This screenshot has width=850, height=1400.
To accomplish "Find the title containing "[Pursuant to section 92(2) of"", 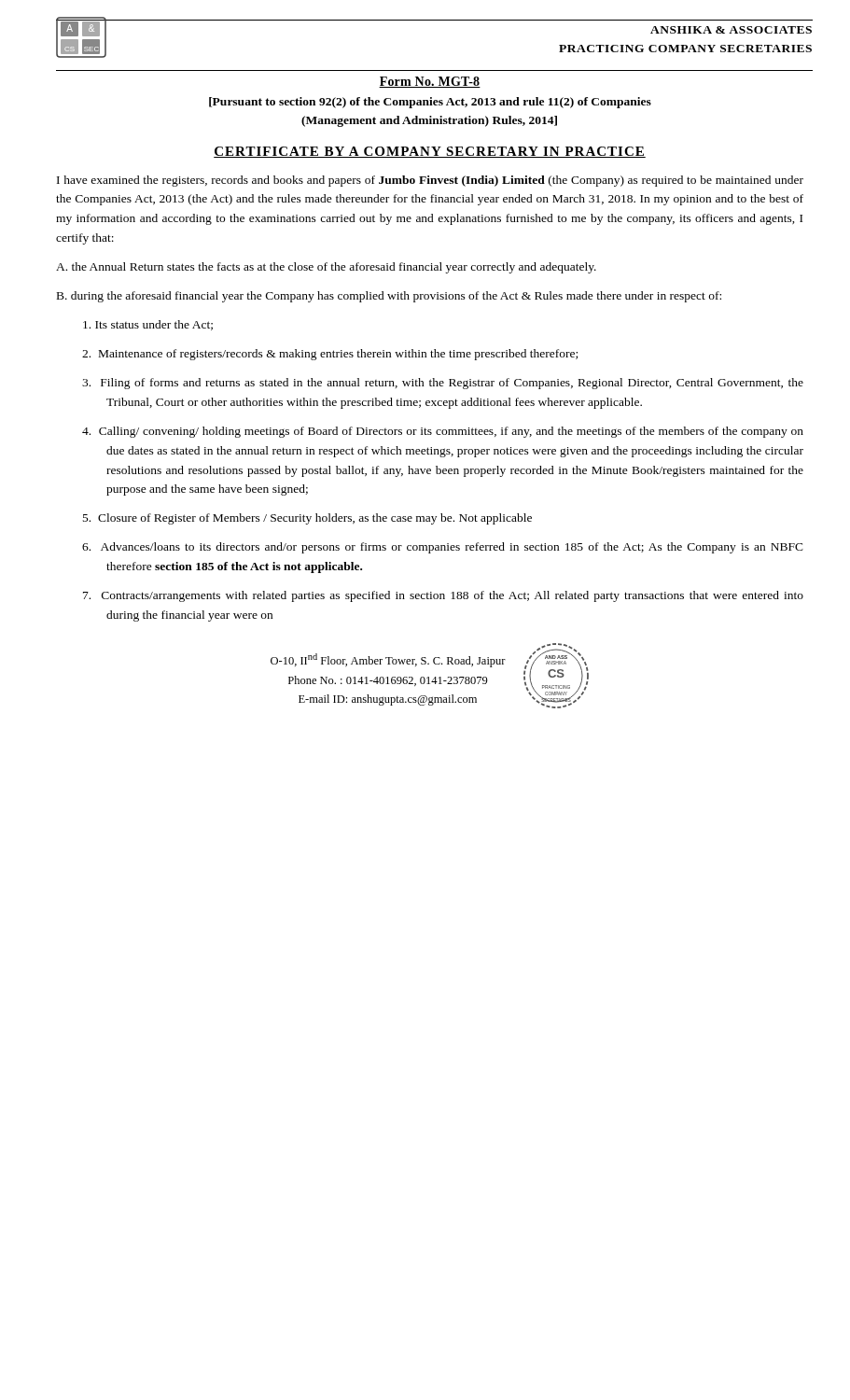I will (430, 111).
